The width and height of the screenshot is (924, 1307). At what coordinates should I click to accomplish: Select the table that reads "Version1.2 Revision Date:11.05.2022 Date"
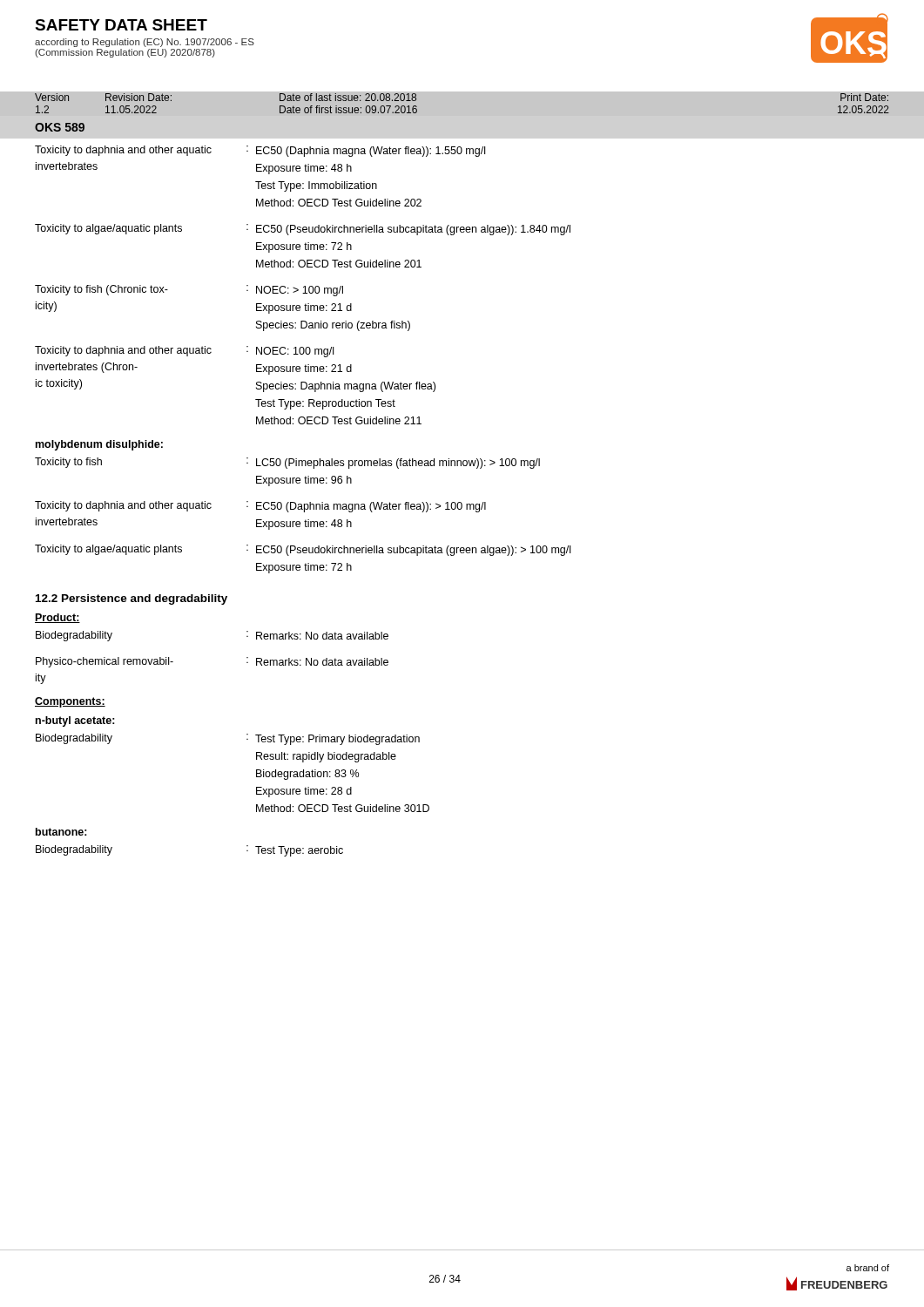point(462,104)
